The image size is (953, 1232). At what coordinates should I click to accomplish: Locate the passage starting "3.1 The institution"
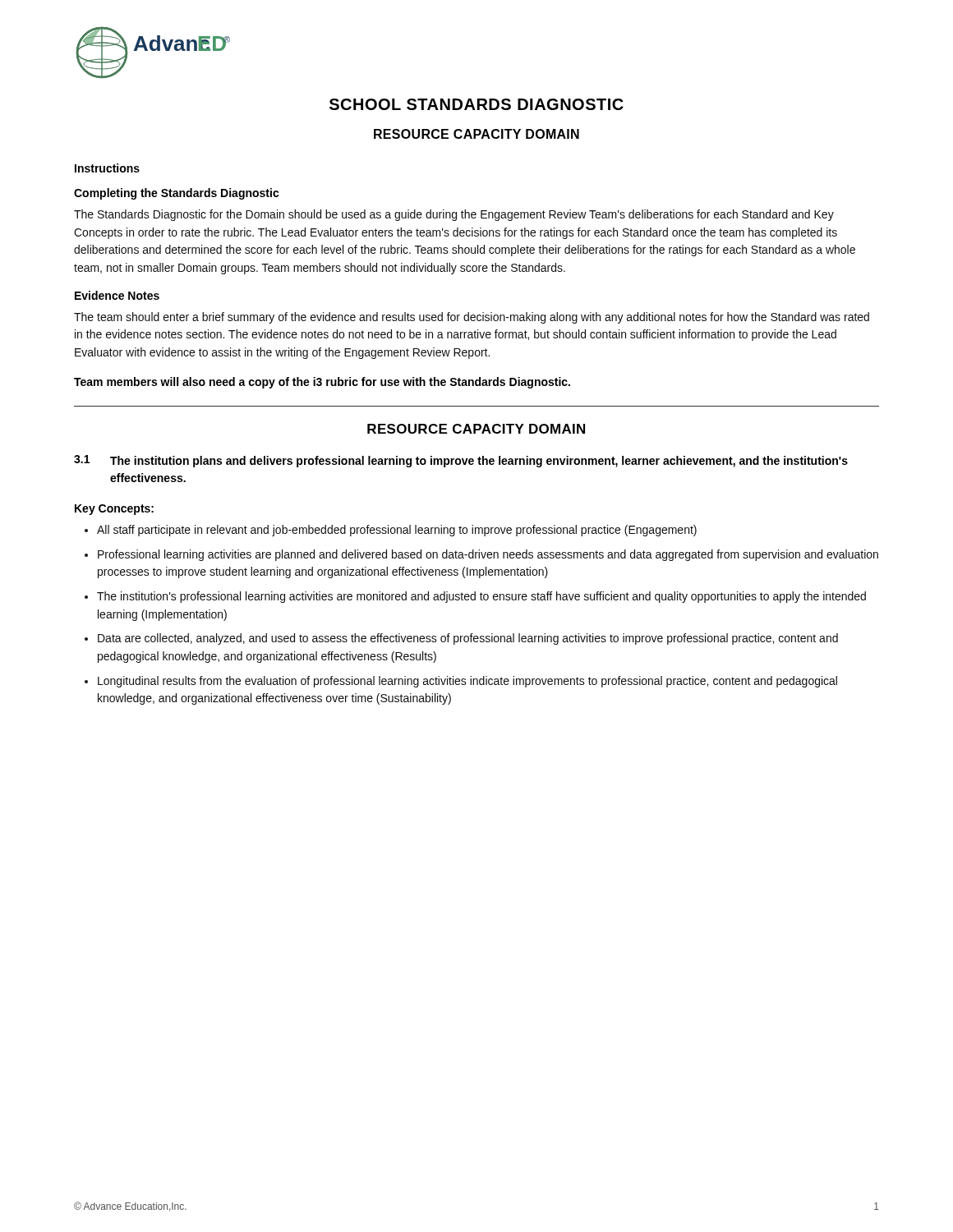tap(476, 470)
